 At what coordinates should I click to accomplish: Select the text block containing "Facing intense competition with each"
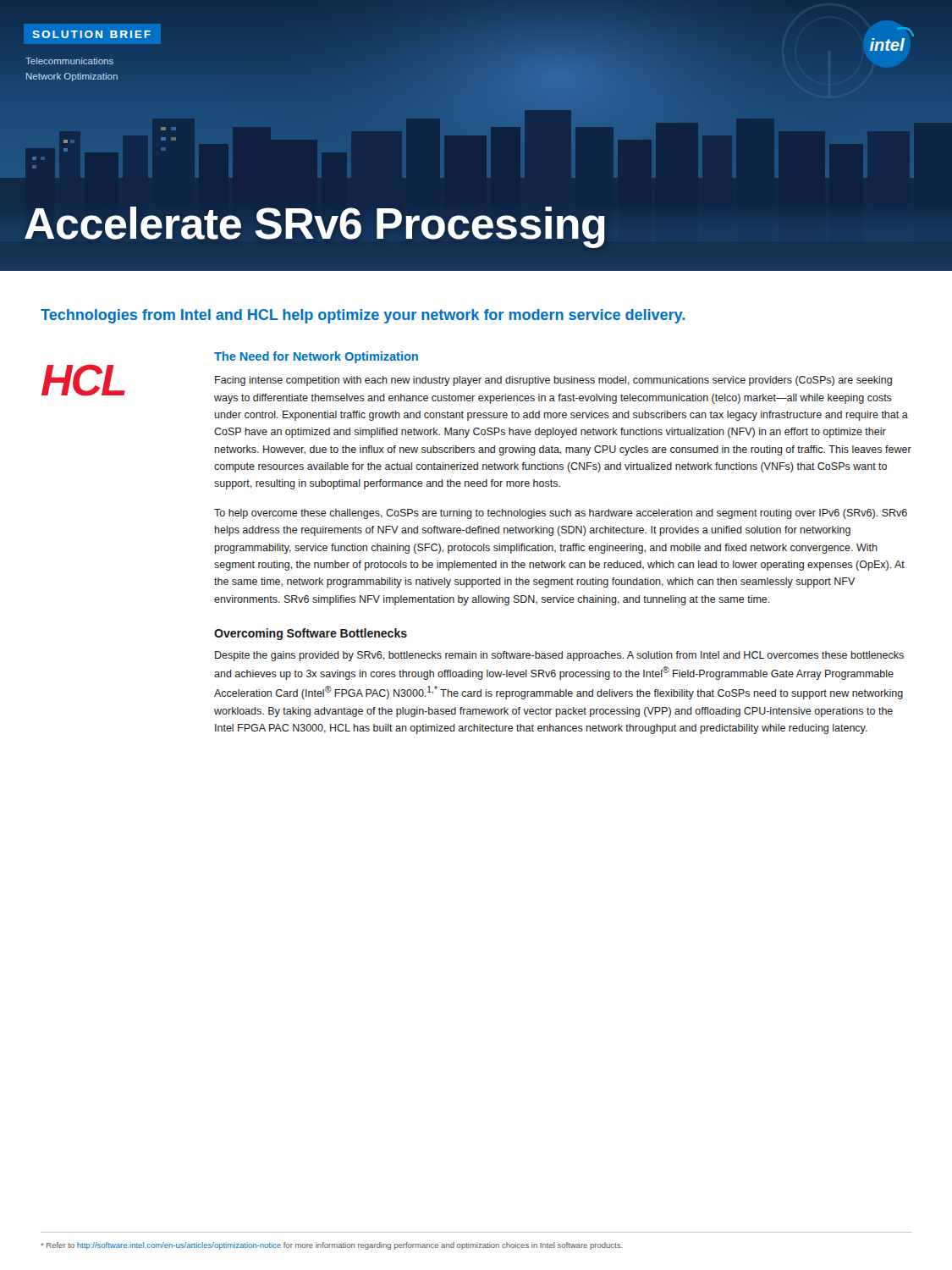tap(563, 432)
